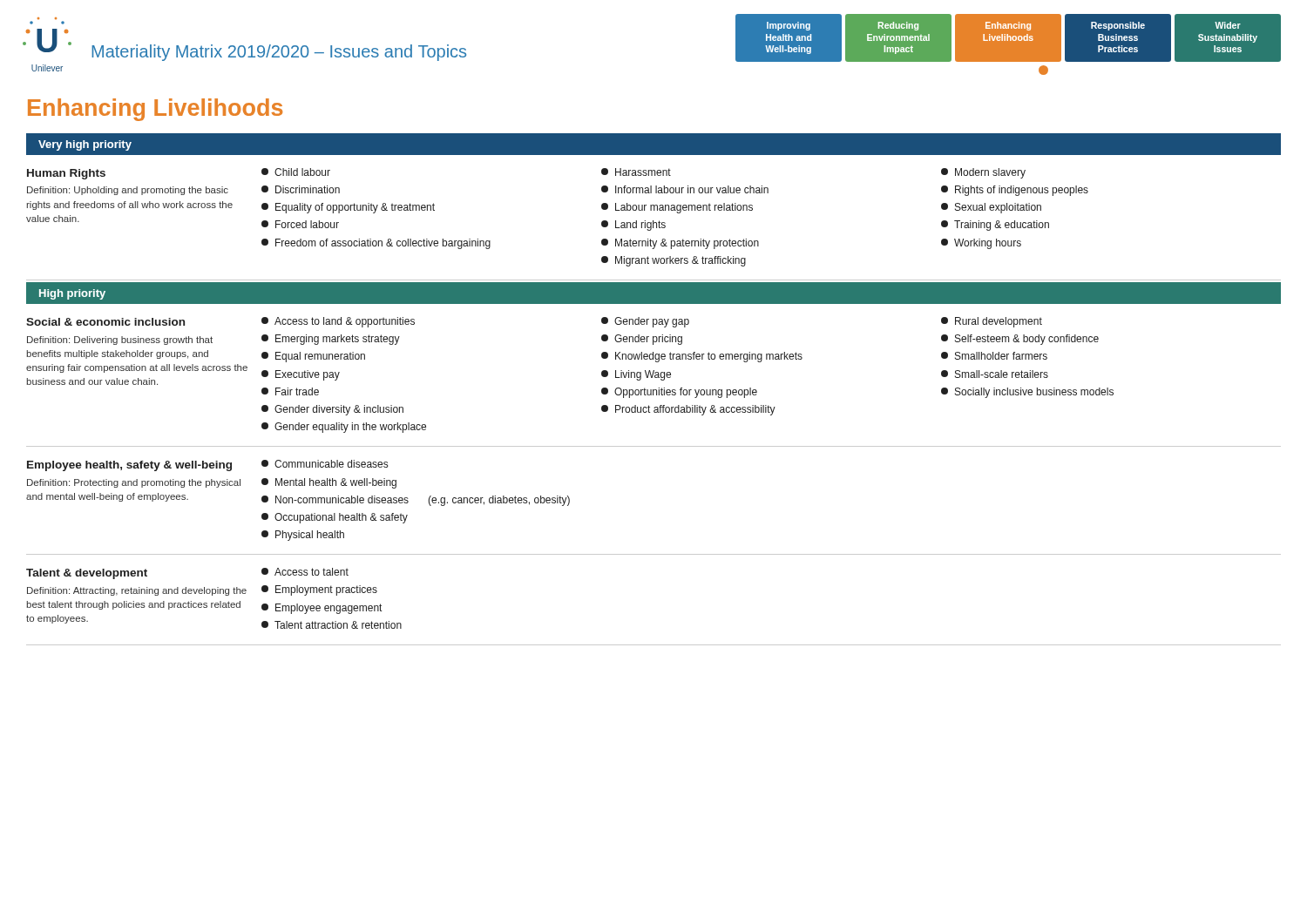Locate the text "Employment practices"
The width and height of the screenshot is (1307, 924).
[x=319, y=590]
